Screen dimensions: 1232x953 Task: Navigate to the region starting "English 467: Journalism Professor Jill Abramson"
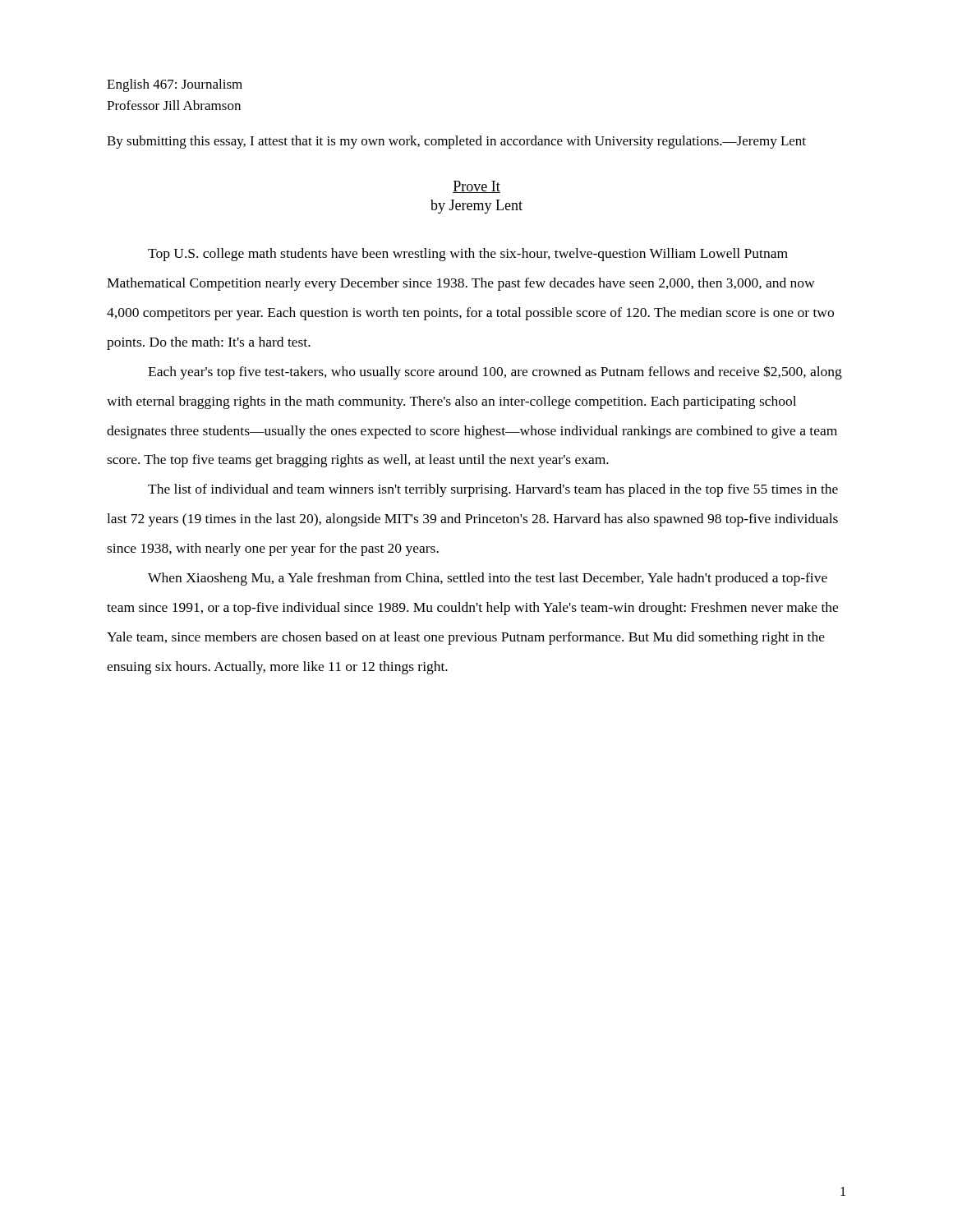coord(175,95)
